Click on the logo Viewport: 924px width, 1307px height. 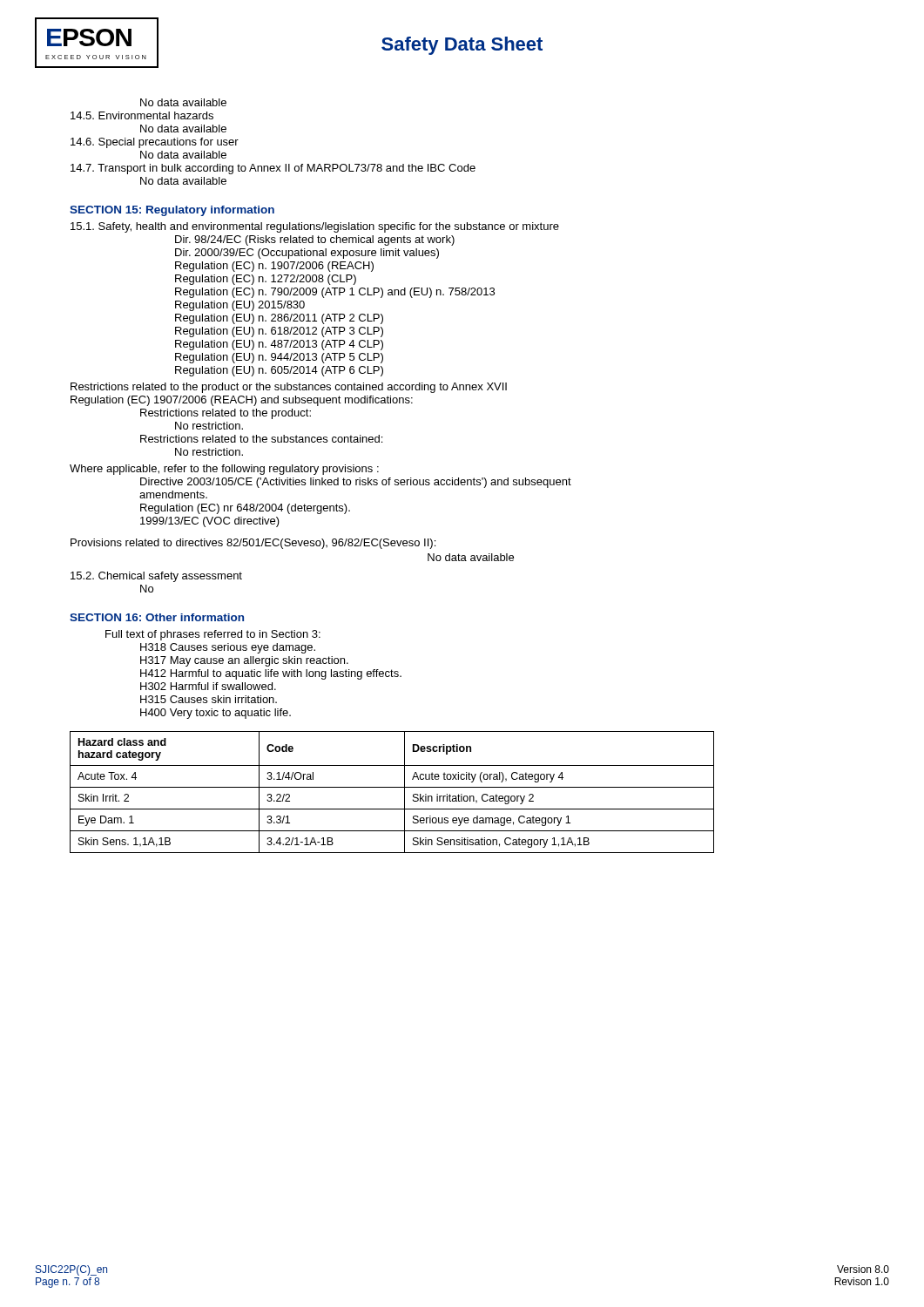[97, 43]
